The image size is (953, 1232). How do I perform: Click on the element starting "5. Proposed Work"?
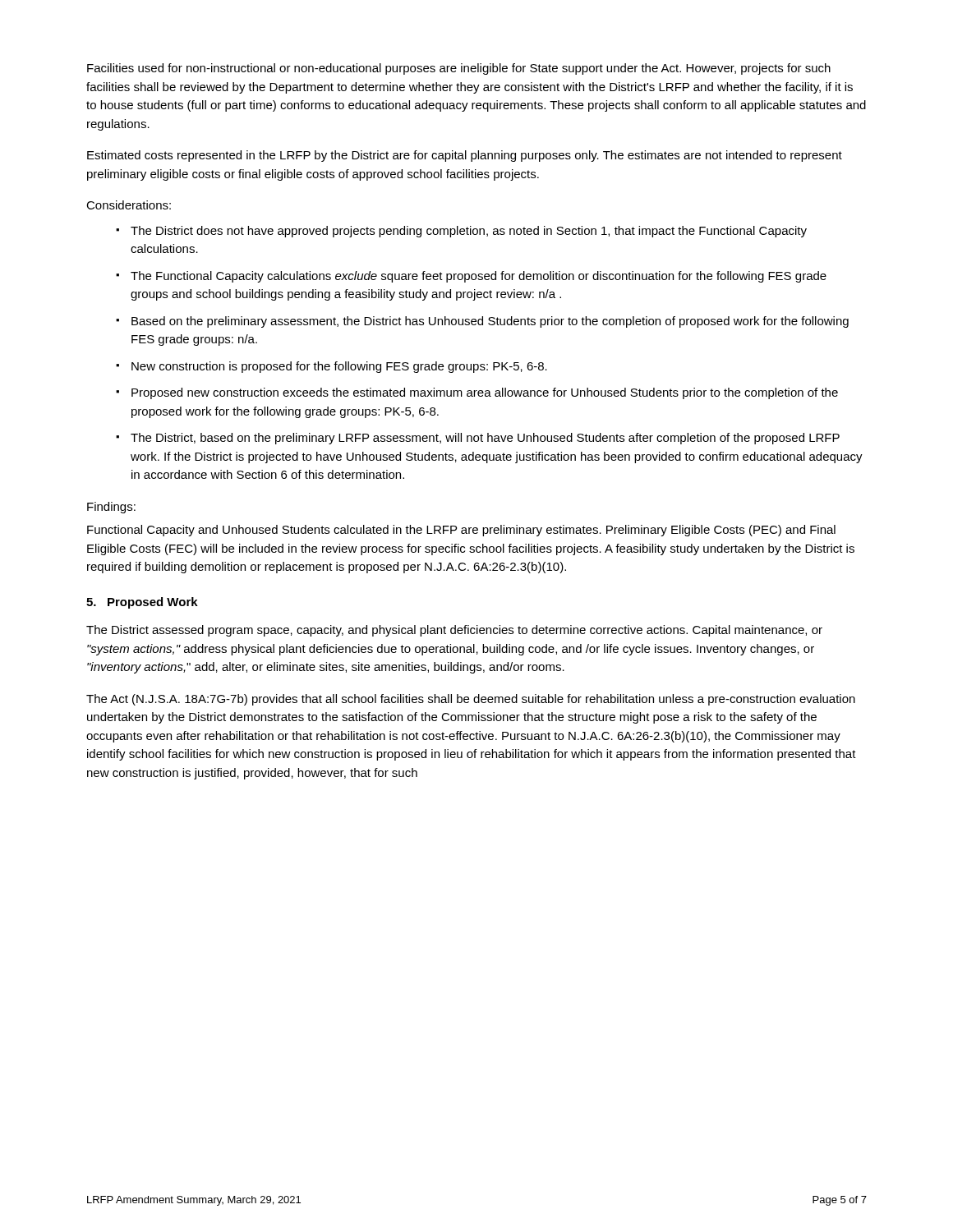pos(142,601)
